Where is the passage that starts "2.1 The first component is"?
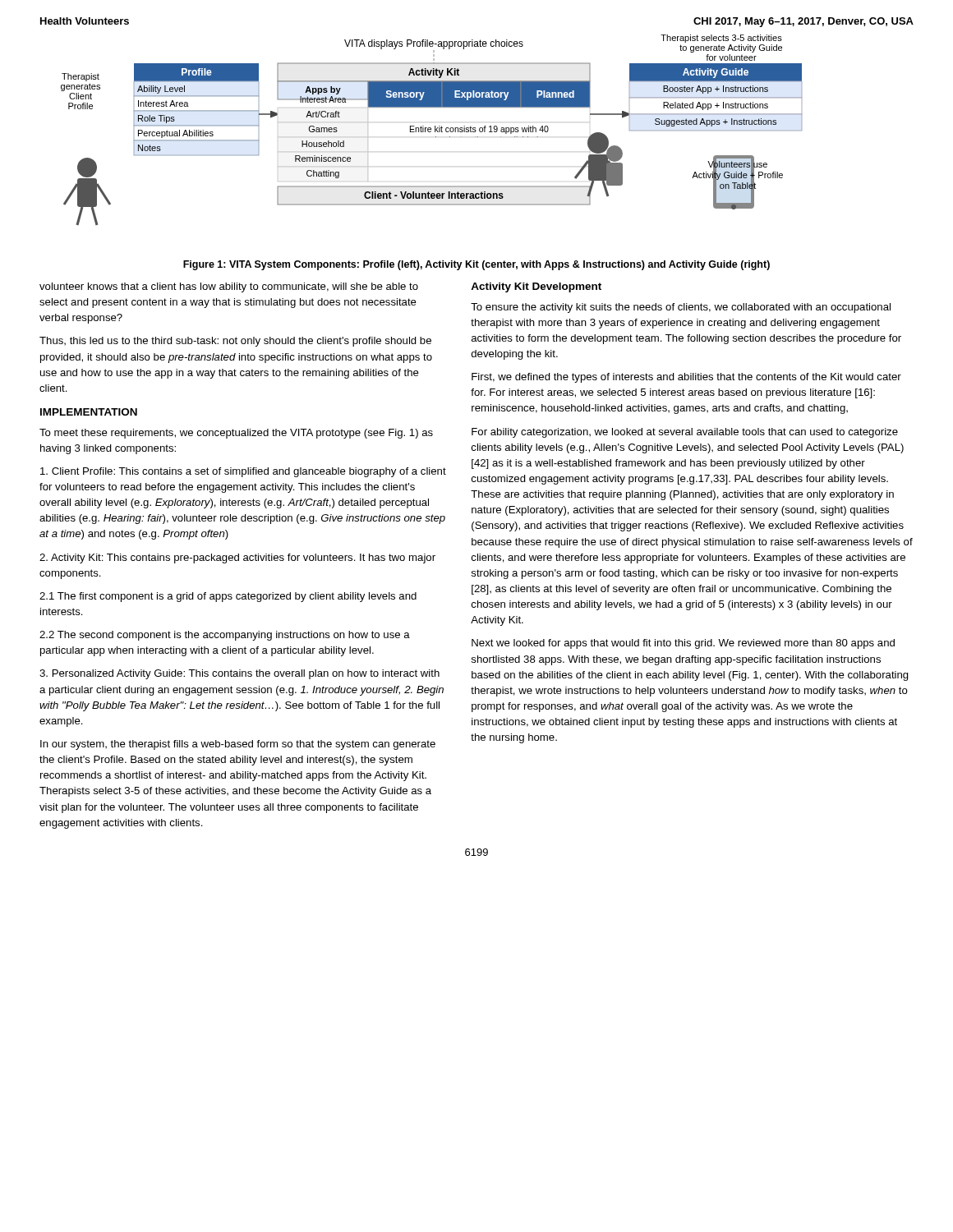This screenshot has height=1232, width=953. click(244, 604)
